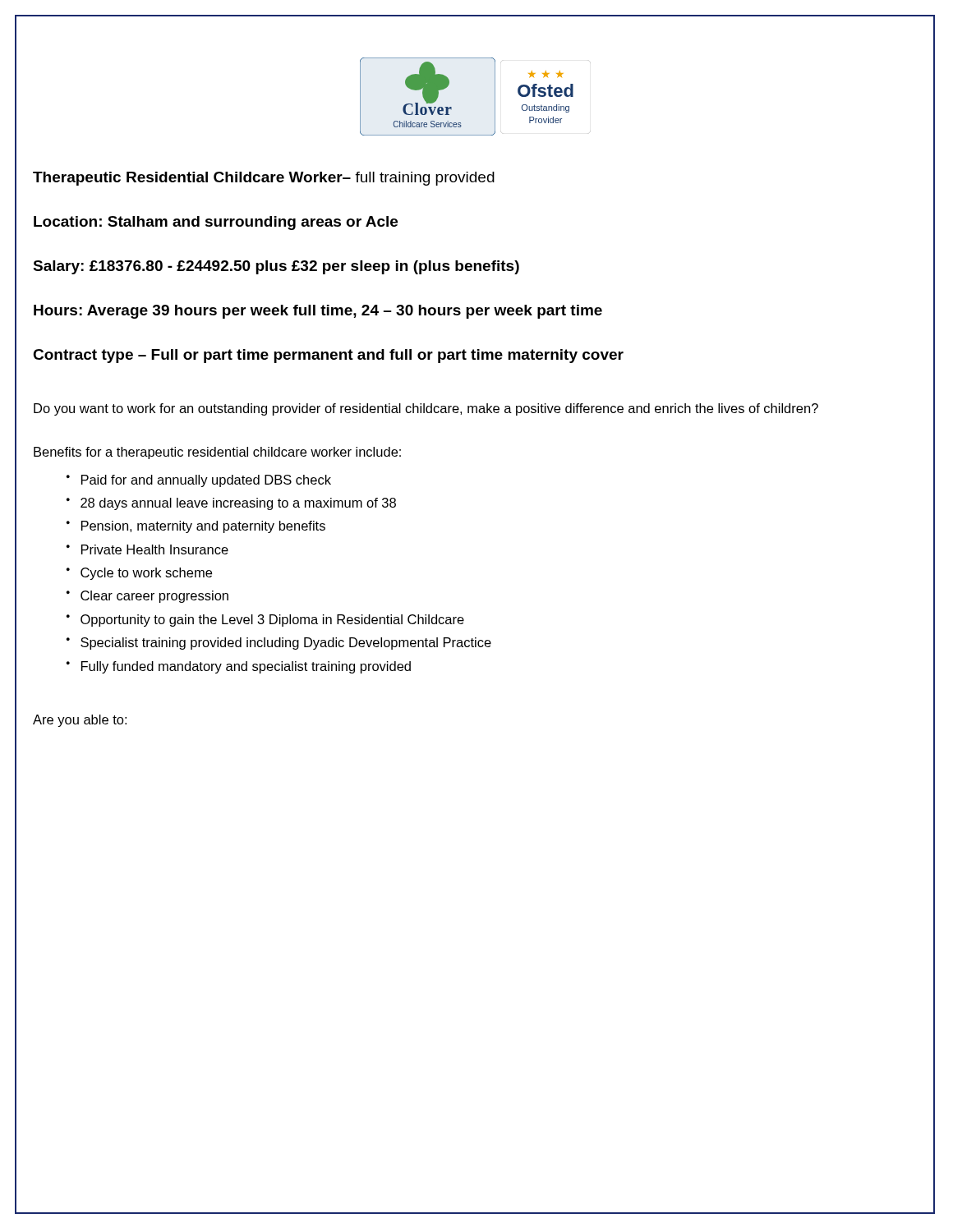Click on the list item that says "● Specialist training"
Viewport: 953px width, 1232px height.
click(279, 643)
